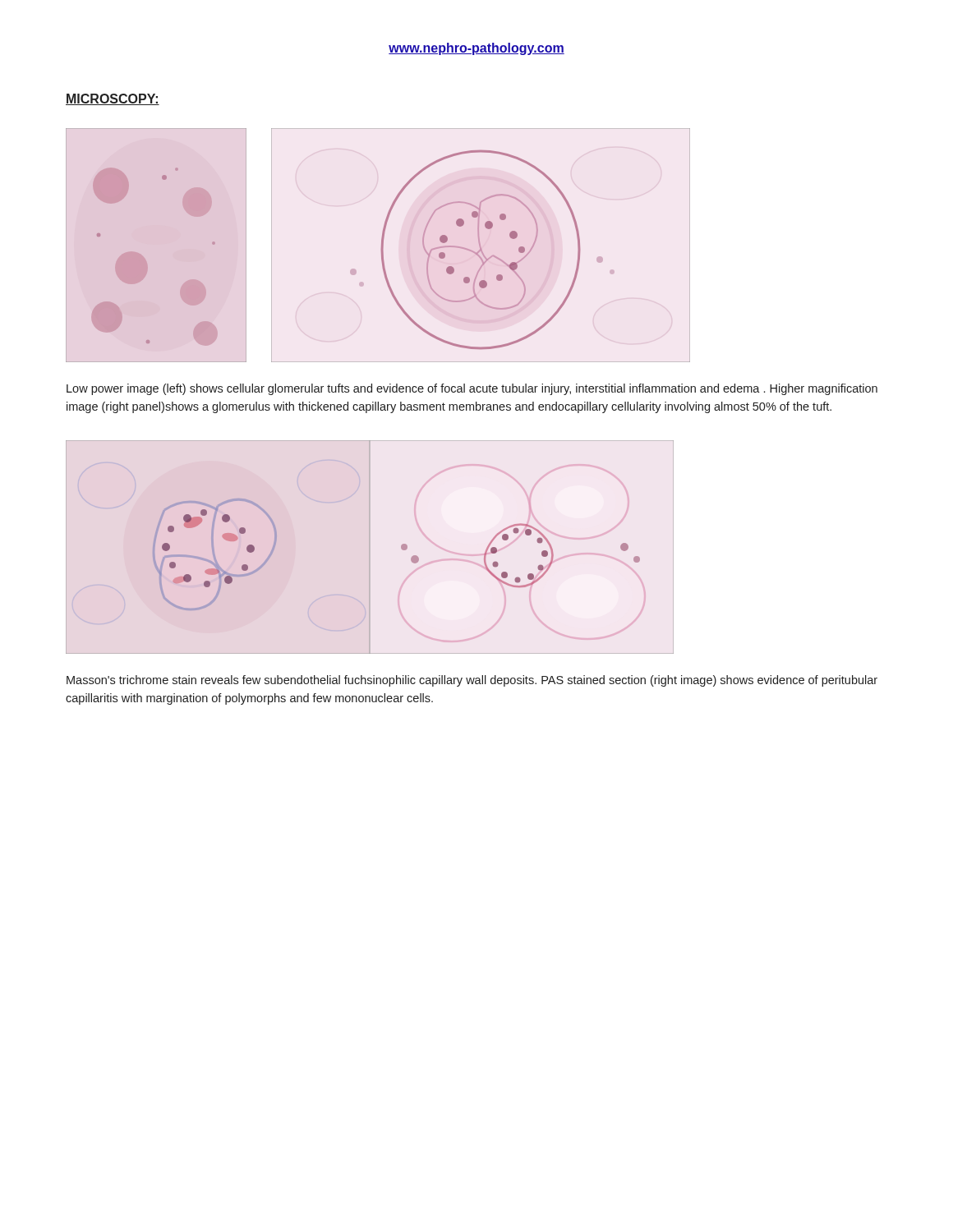Image resolution: width=953 pixels, height=1232 pixels.
Task: Select the section header
Action: coord(112,99)
